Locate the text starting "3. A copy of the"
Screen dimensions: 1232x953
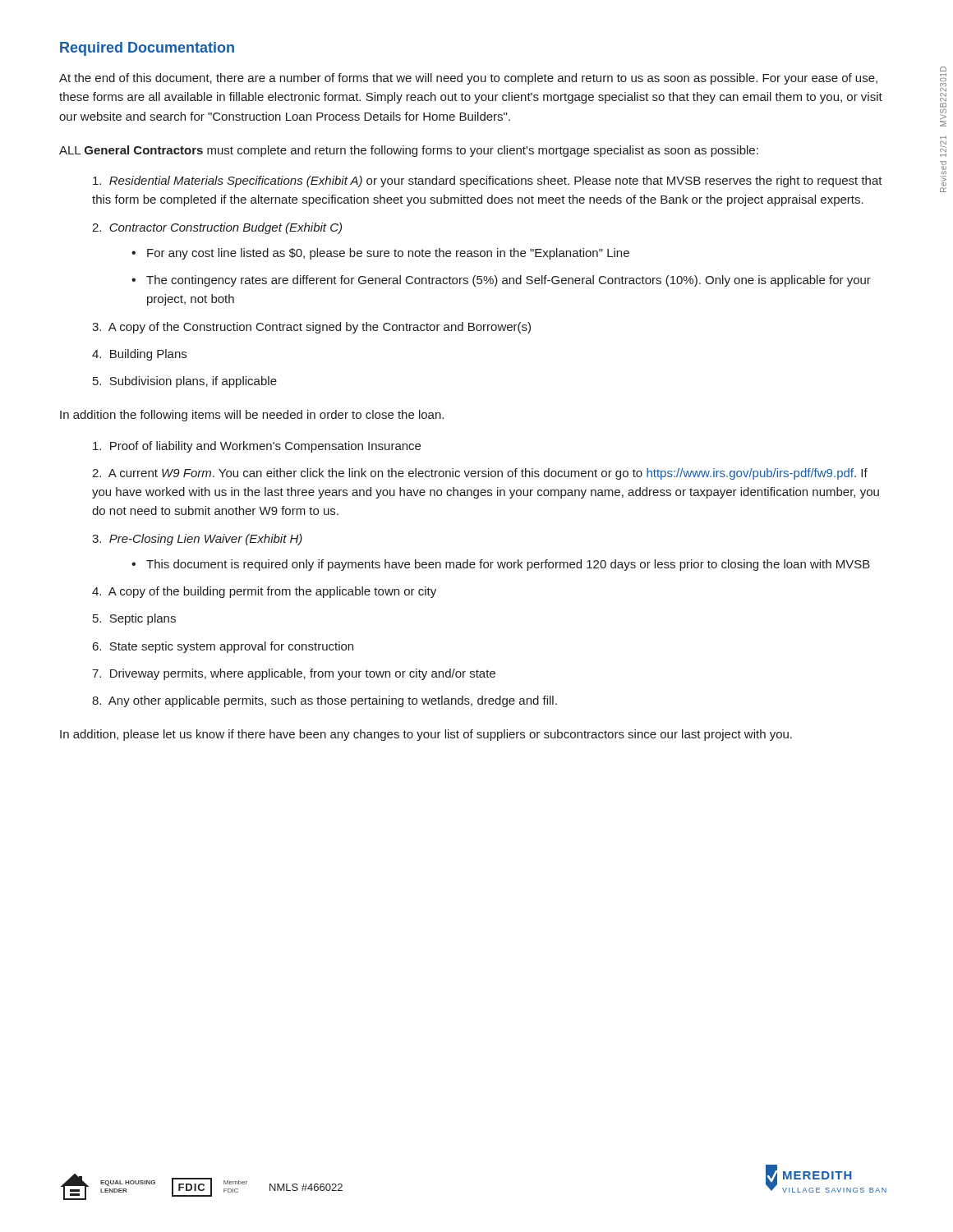pyautogui.click(x=312, y=326)
